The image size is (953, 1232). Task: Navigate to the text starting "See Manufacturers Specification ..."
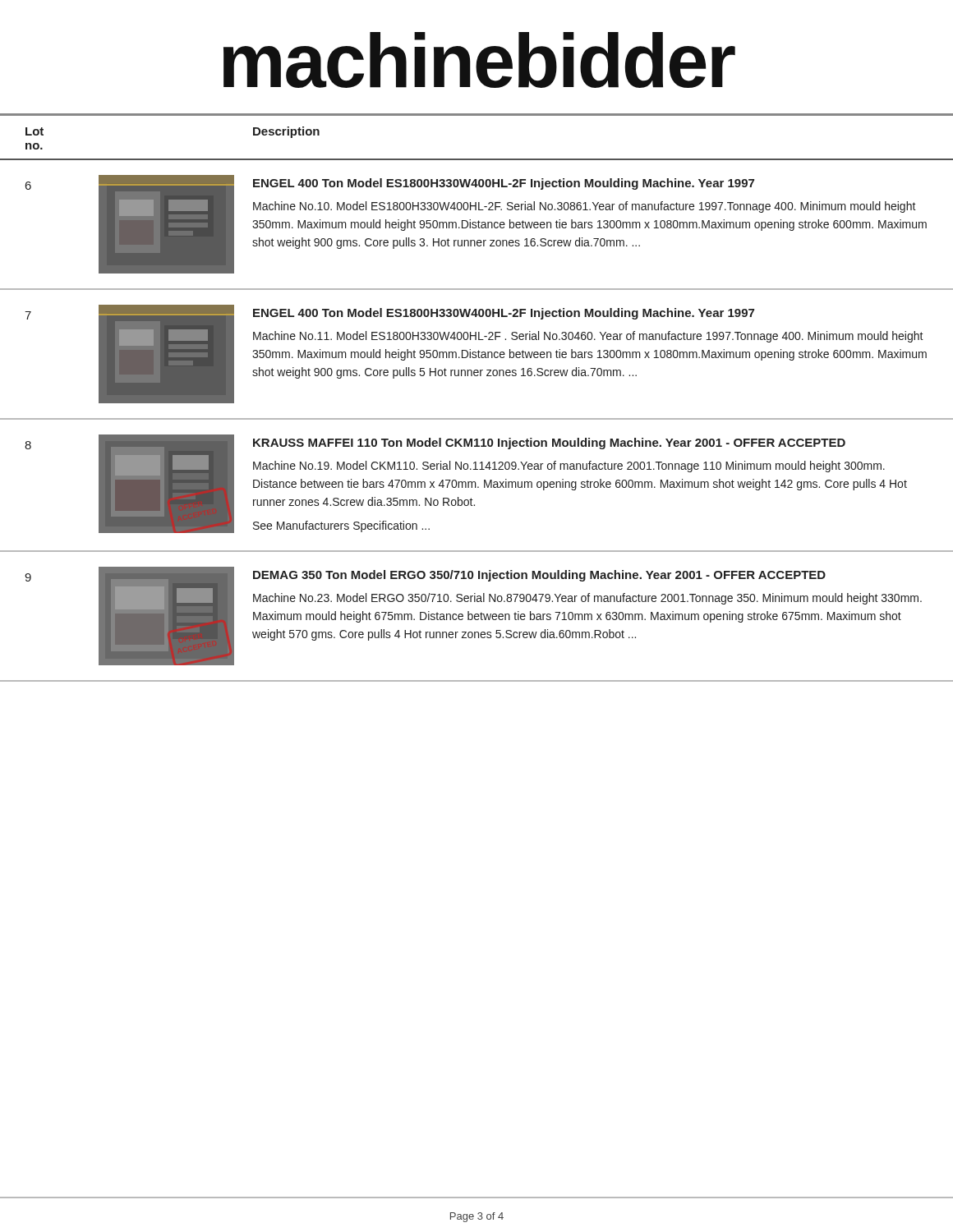click(341, 526)
